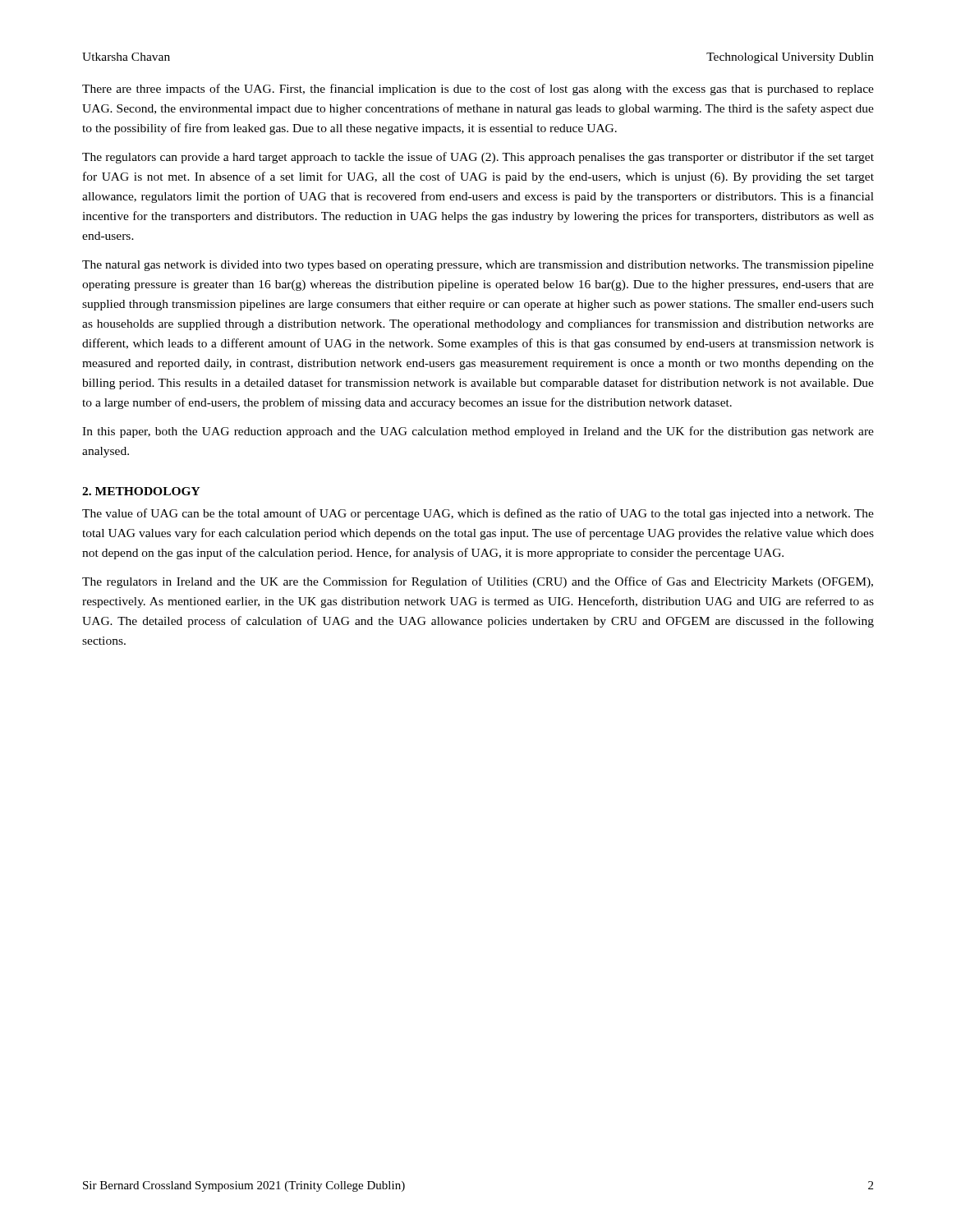The height and width of the screenshot is (1232, 956).
Task: Click on the block starting "There are three impacts"
Action: point(478,108)
